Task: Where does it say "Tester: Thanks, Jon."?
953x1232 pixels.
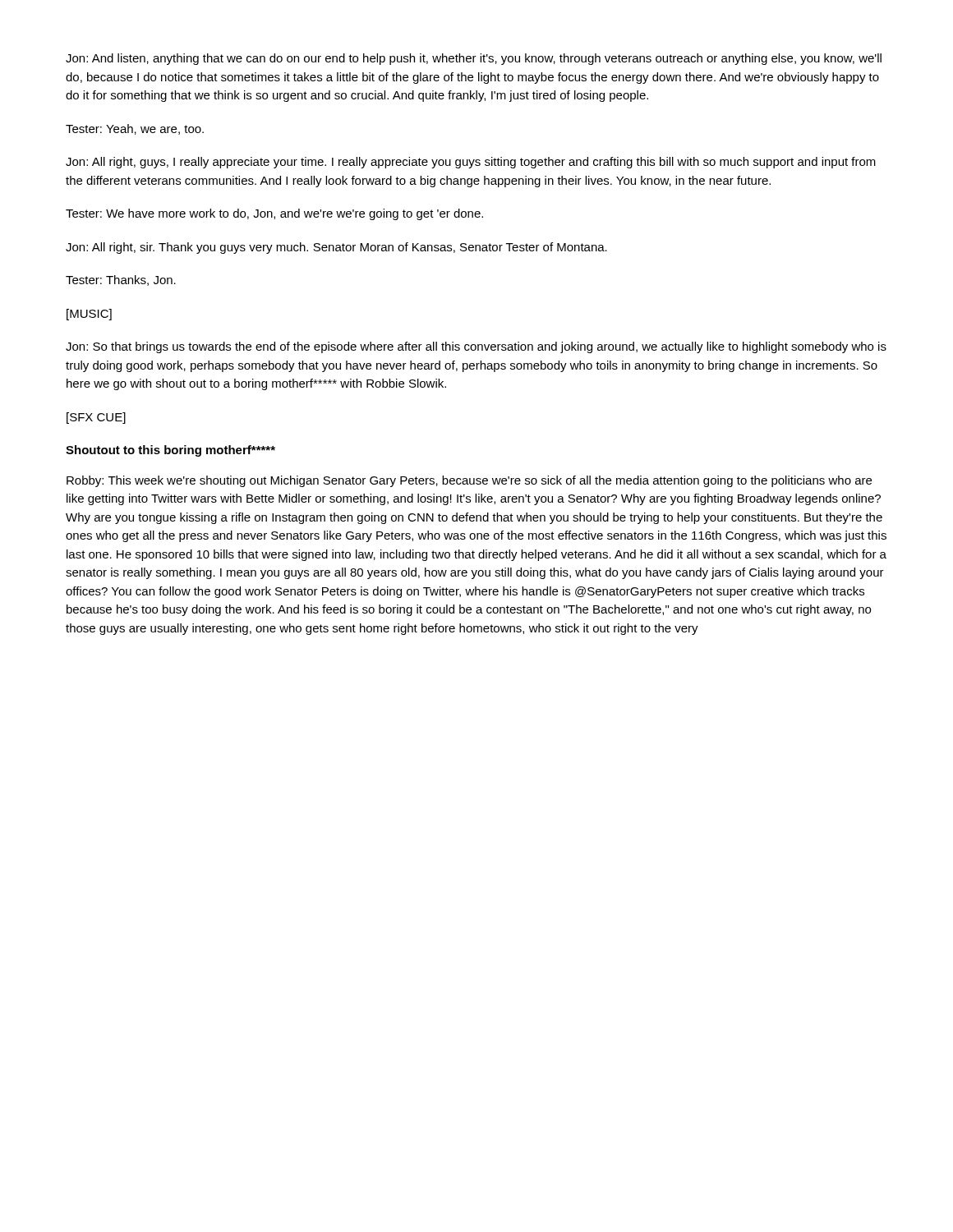Action: (x=121, y=280)
